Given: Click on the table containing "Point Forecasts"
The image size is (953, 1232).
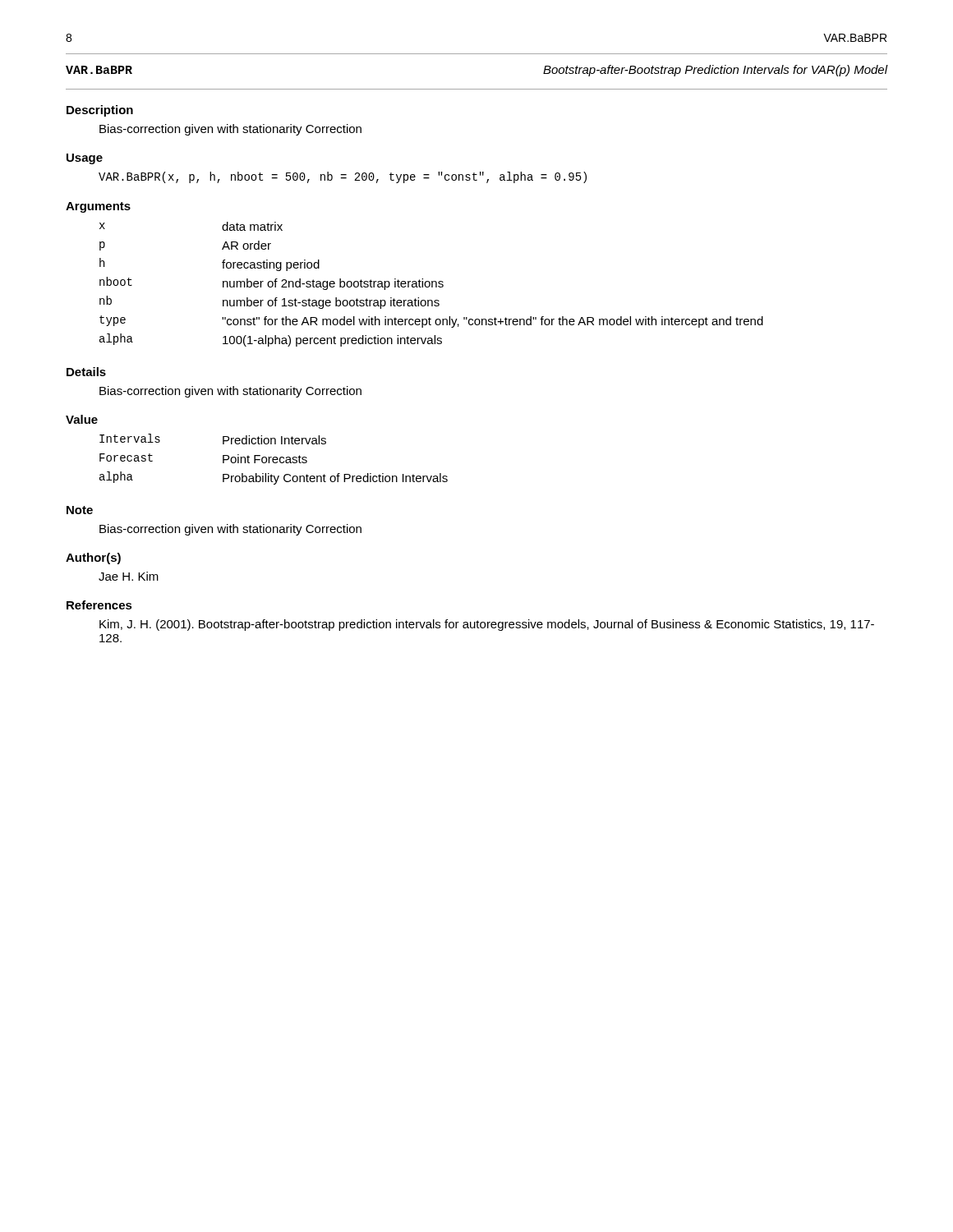Looking at the screenshot, I should tap(476, 460).
